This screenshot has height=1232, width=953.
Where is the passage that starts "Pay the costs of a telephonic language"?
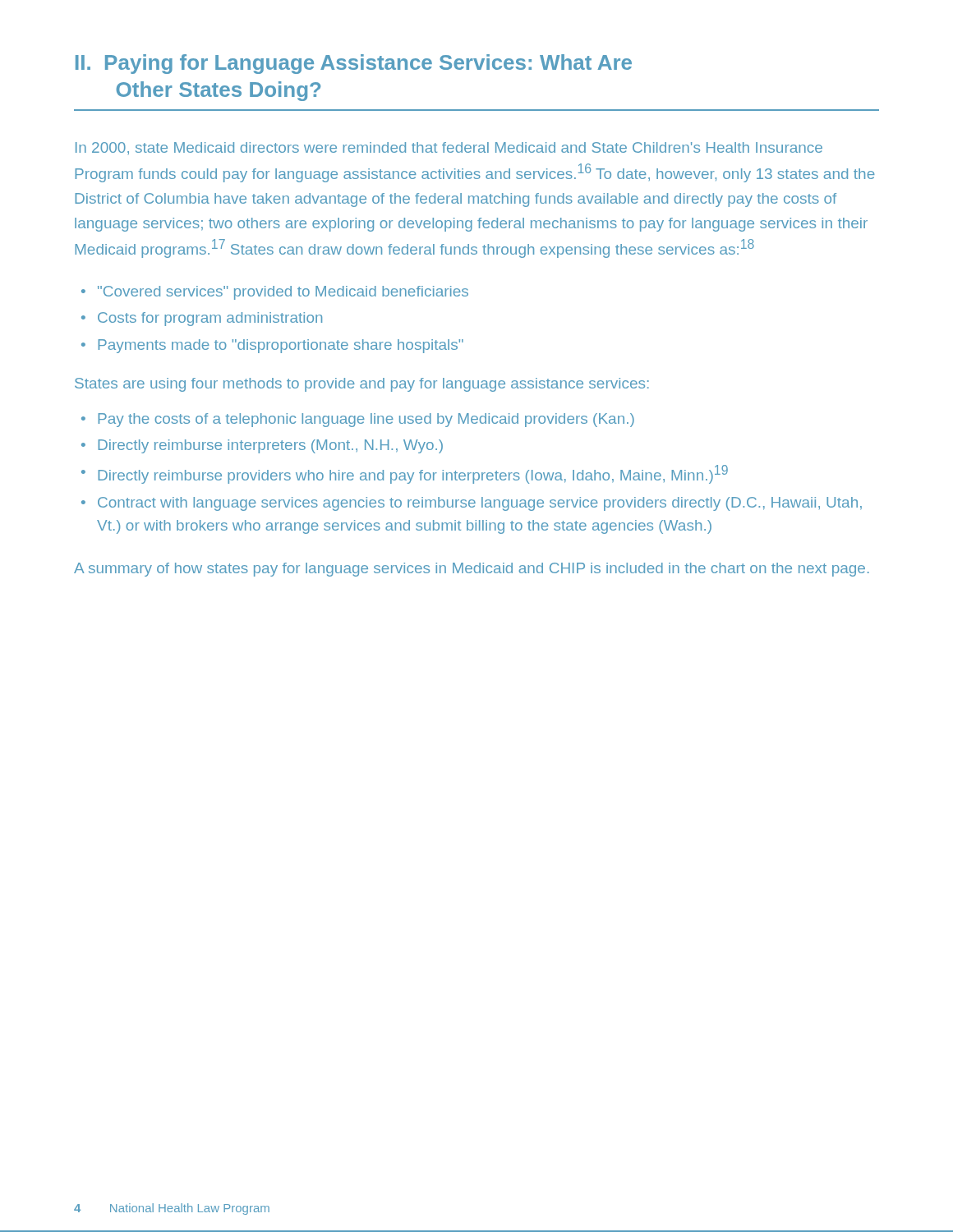pyautogui.click(x=366, y=418)
